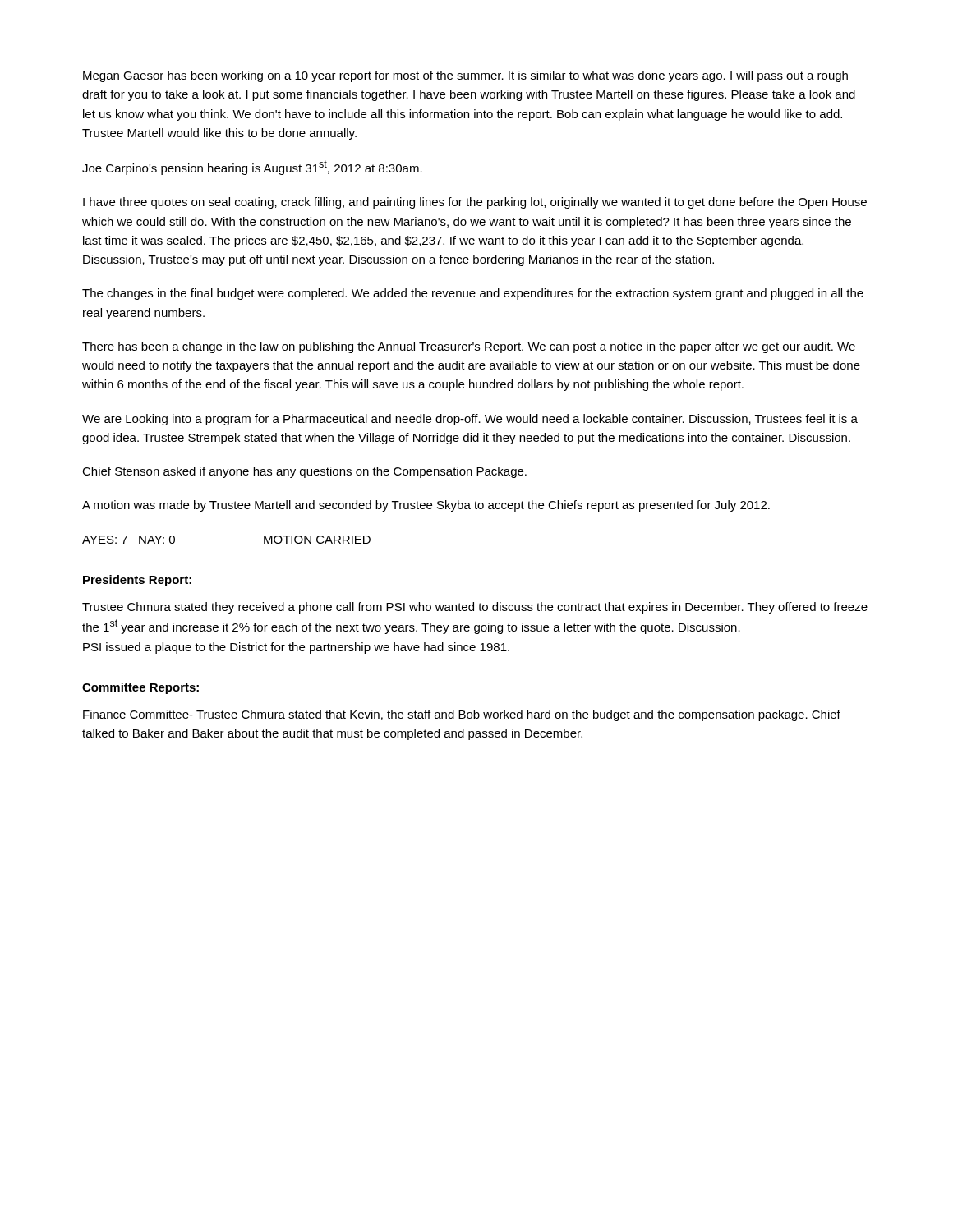Screen dimensions: 1232x953
Task: Locate the block starting "Megan Gaesor has been"
Action: 469,104
